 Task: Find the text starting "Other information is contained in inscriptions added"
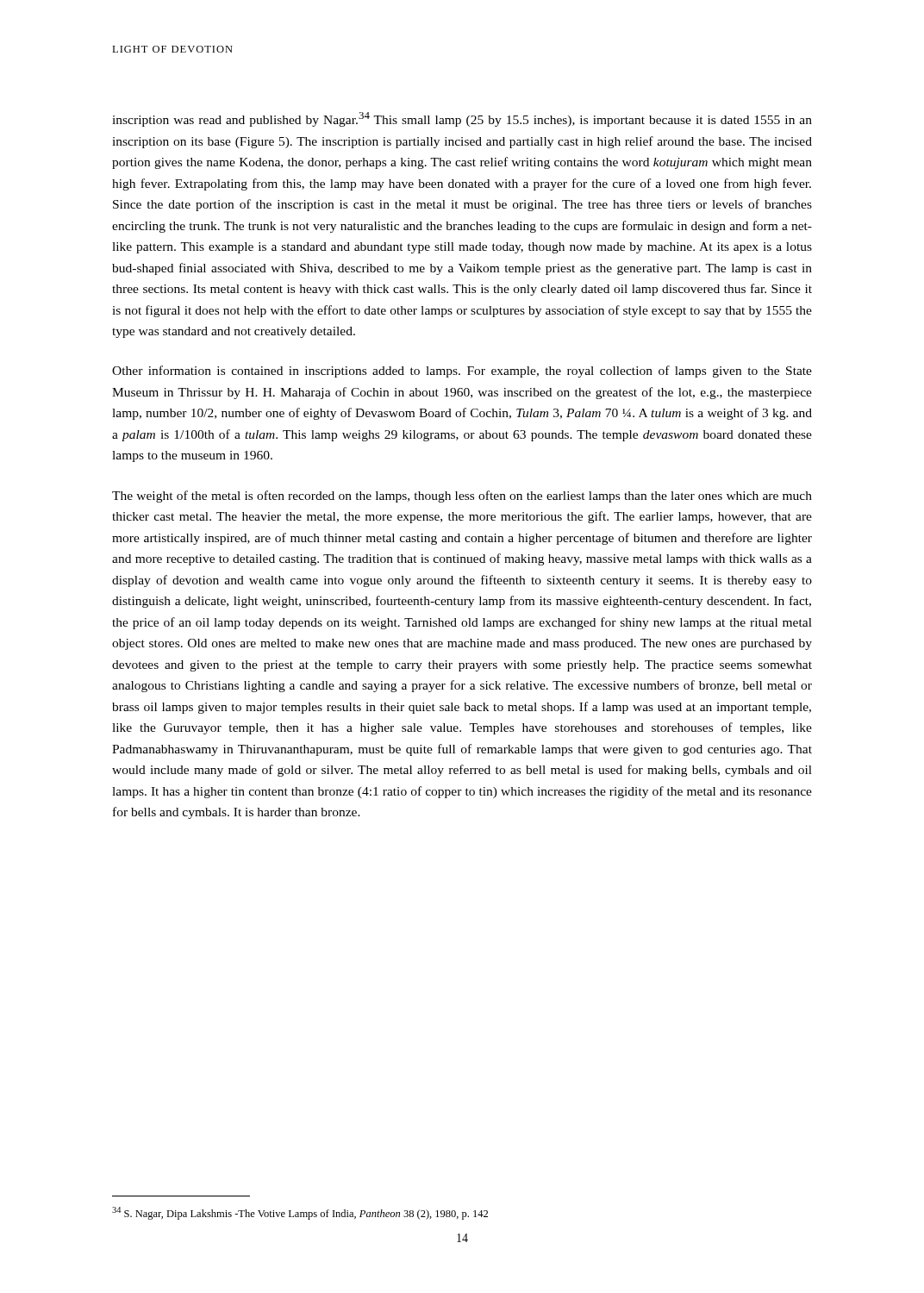point(462,413)
